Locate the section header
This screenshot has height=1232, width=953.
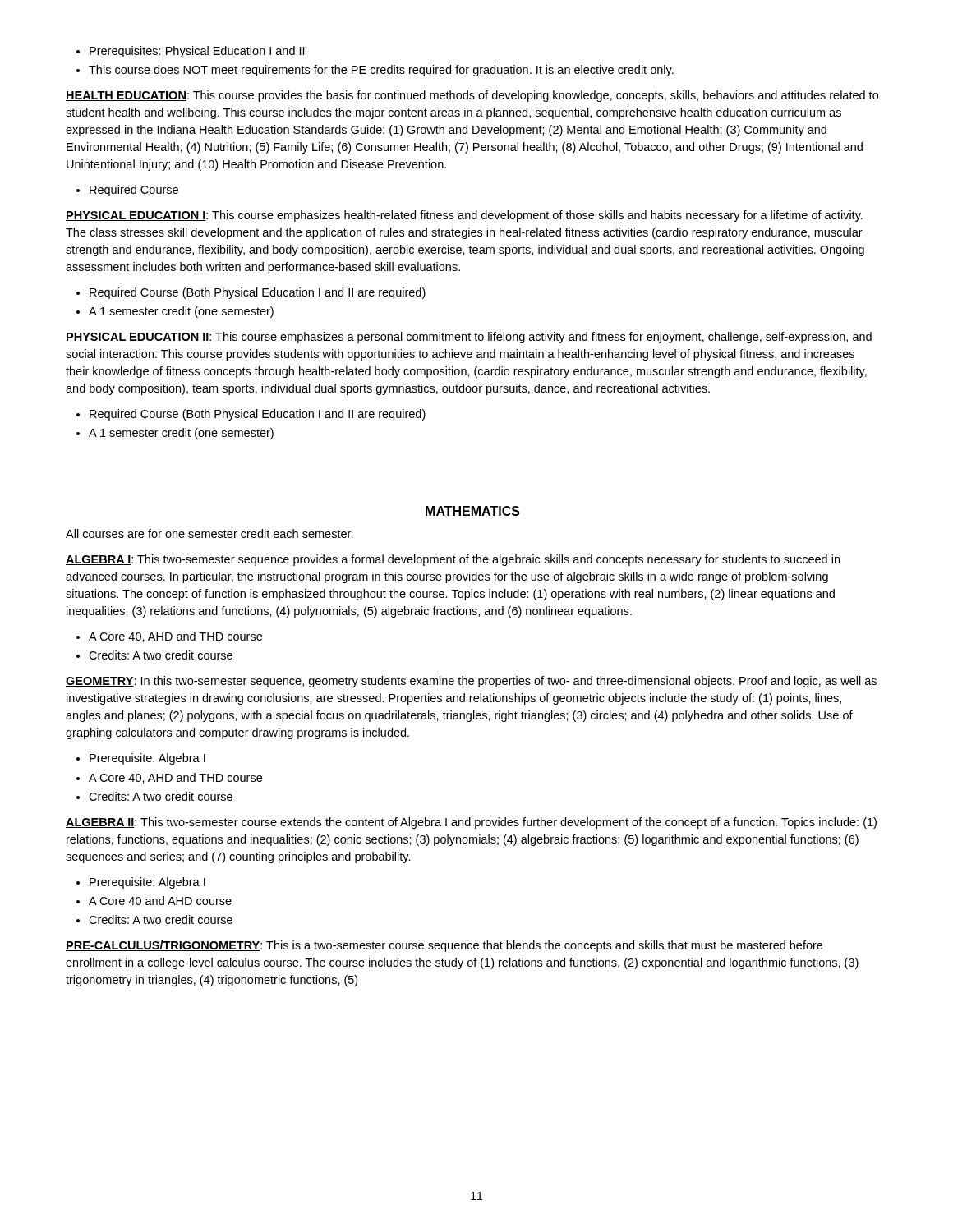(x=472, y=512)
